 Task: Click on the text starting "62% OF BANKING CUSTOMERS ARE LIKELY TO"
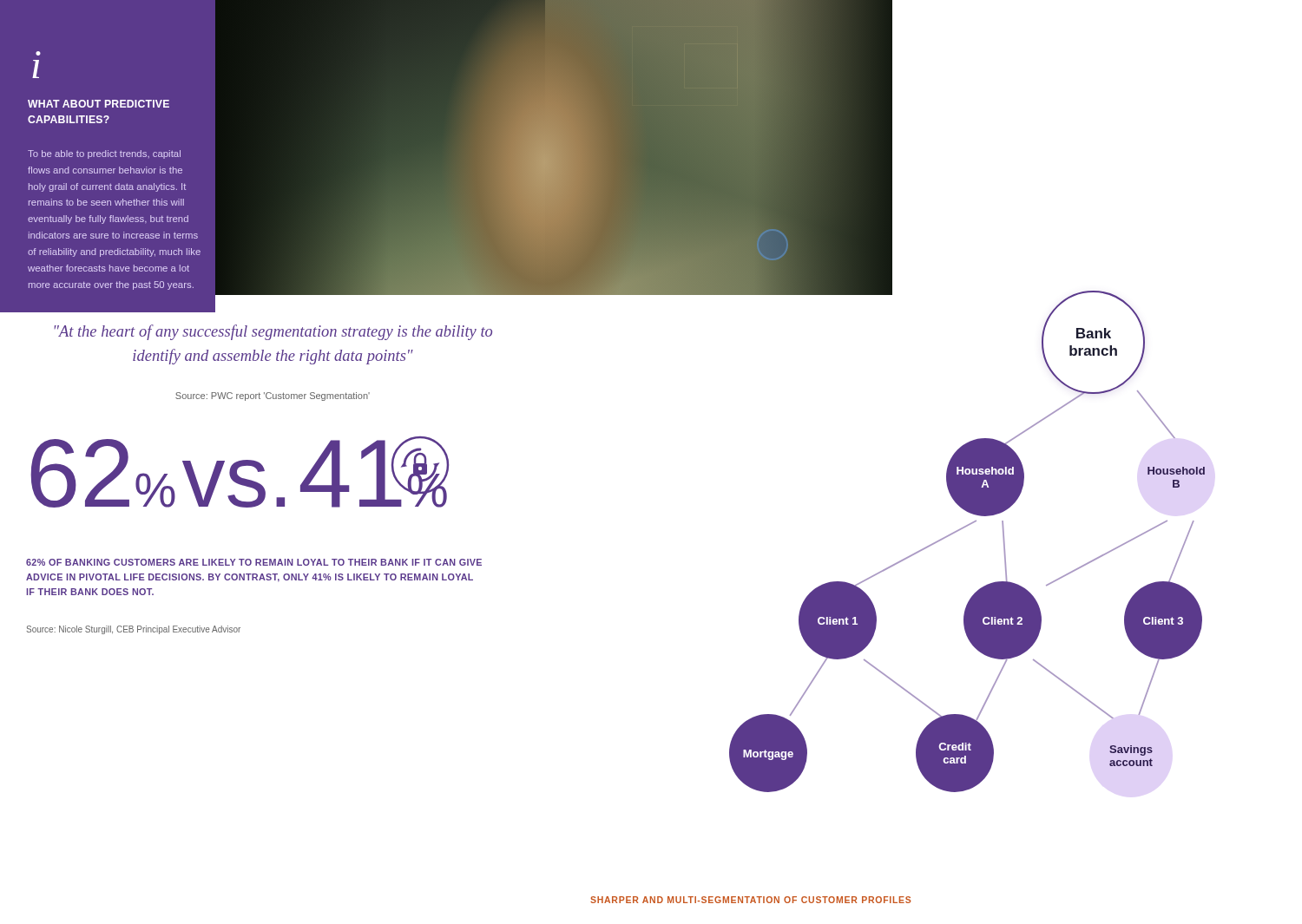[x=254, y=577]
